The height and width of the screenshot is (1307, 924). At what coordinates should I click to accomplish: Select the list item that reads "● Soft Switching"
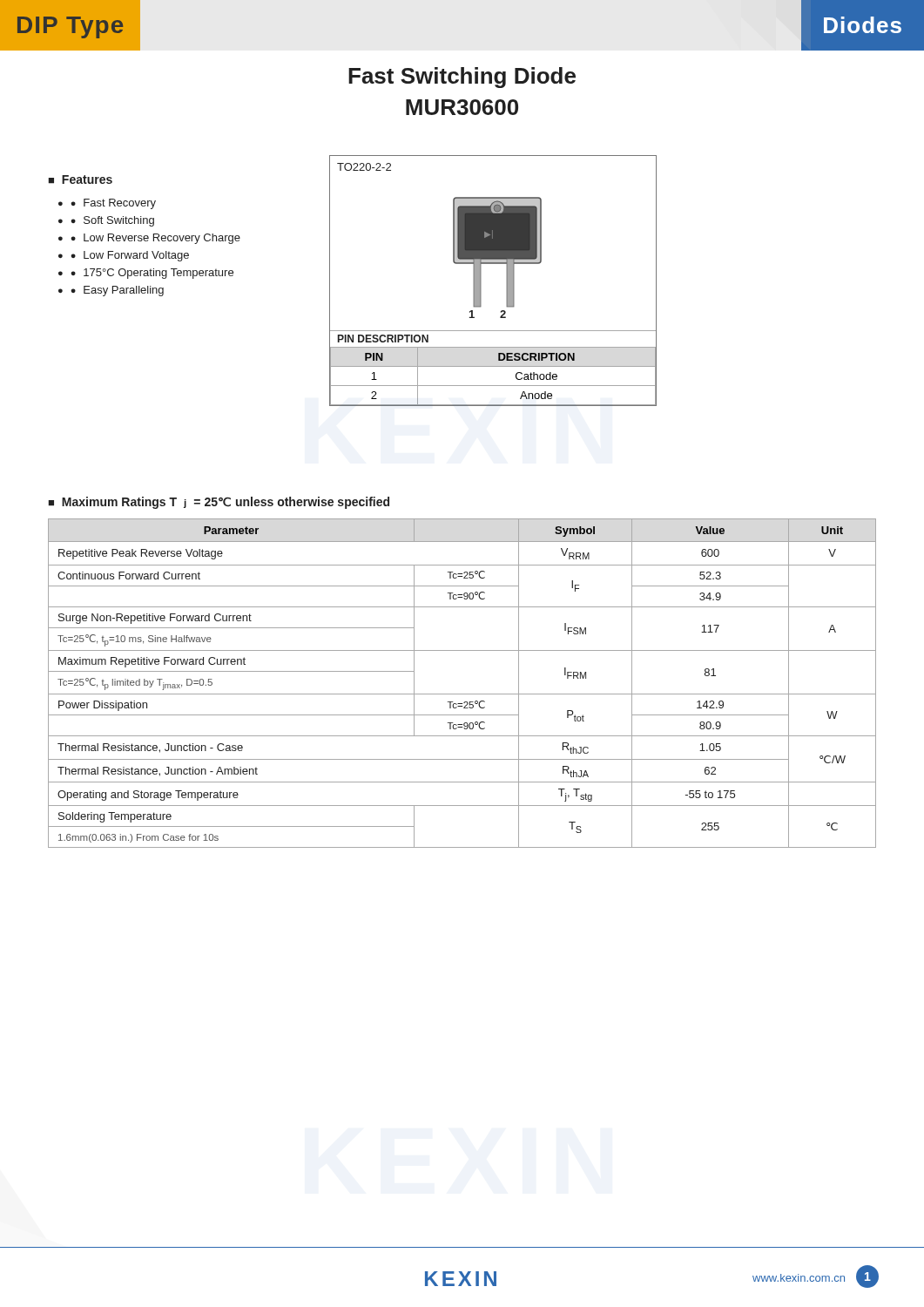tap(112, 220)
